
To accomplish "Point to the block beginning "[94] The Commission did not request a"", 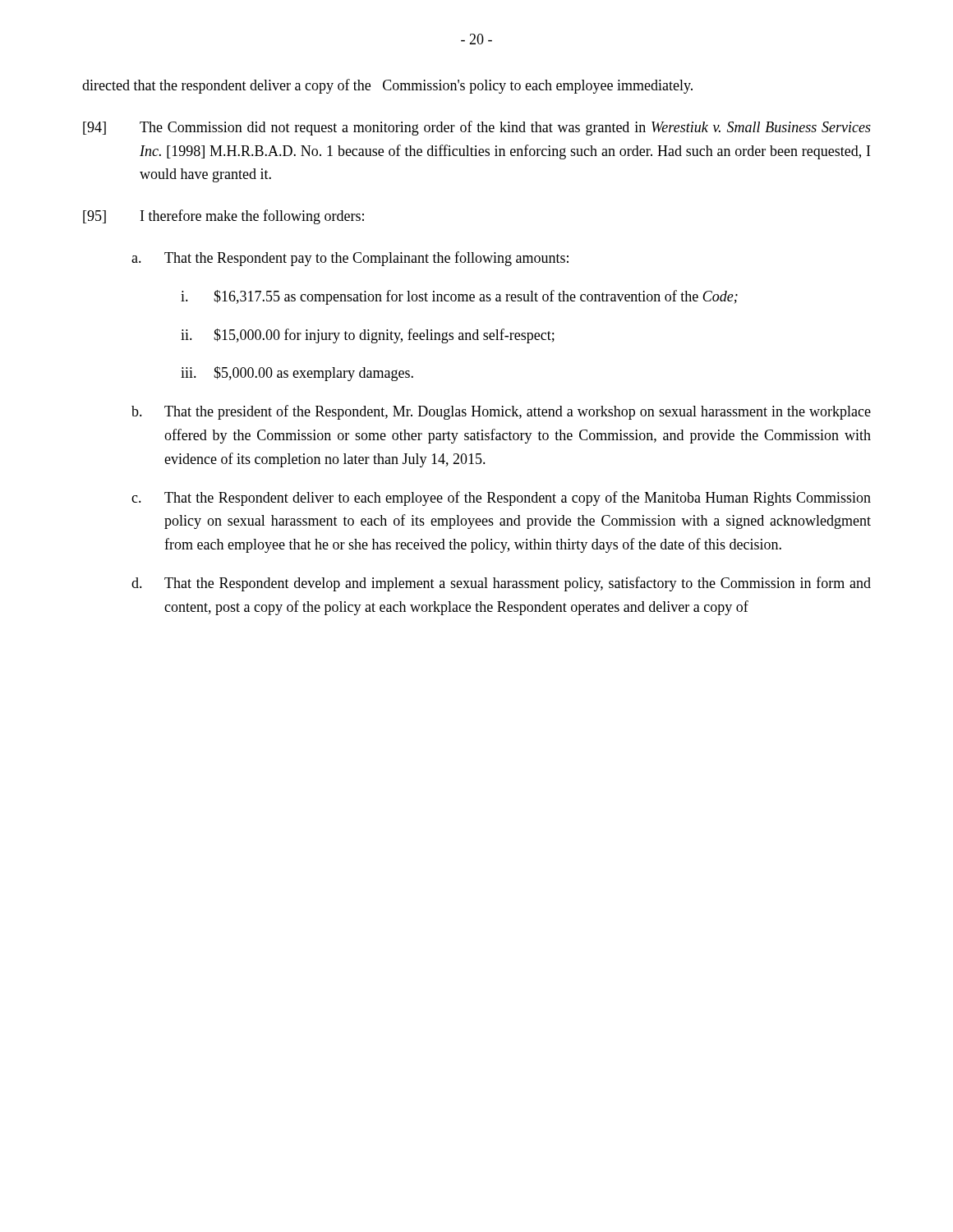I will point(476,151).
